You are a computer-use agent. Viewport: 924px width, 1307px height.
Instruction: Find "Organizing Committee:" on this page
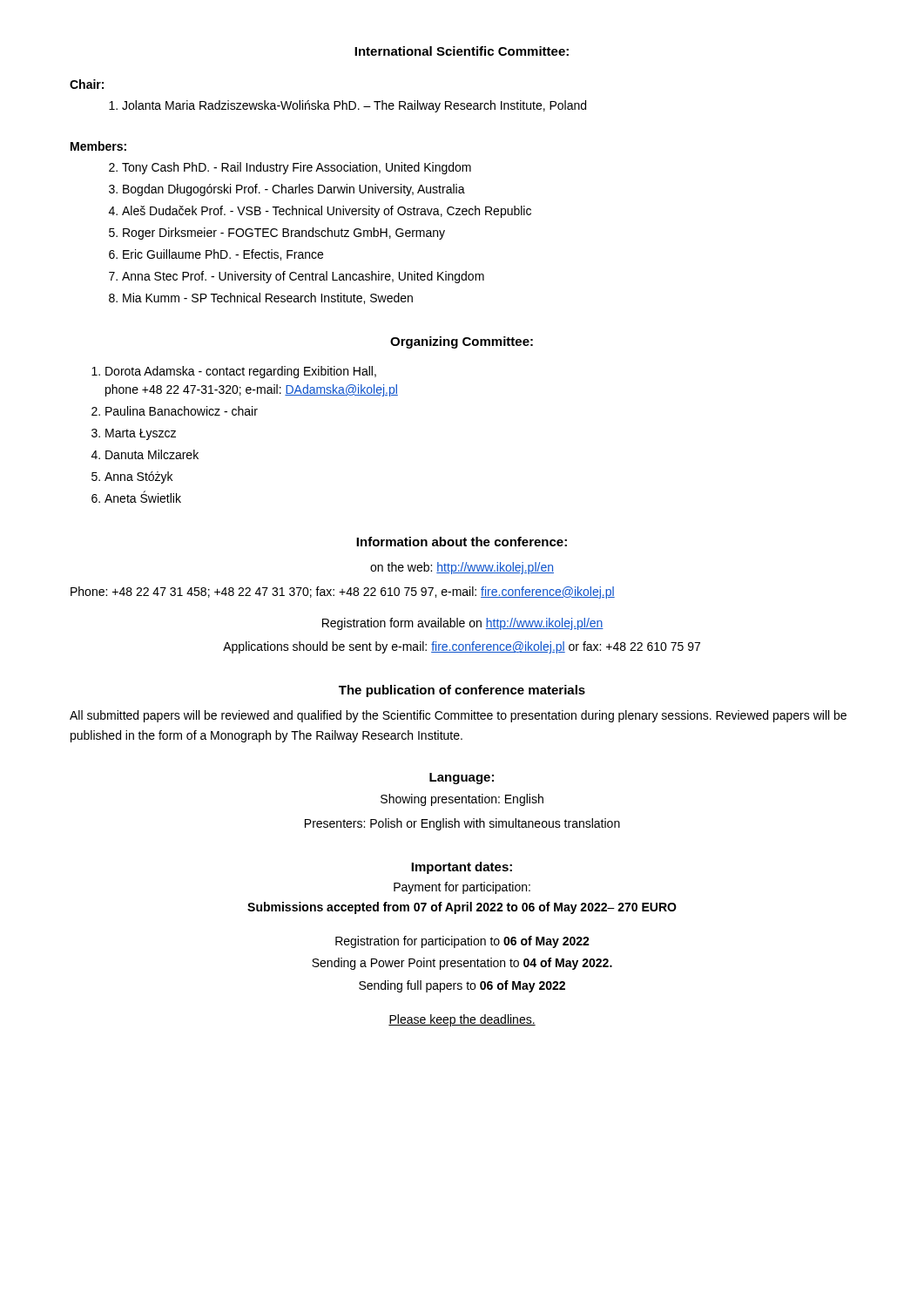pos(462,341)
